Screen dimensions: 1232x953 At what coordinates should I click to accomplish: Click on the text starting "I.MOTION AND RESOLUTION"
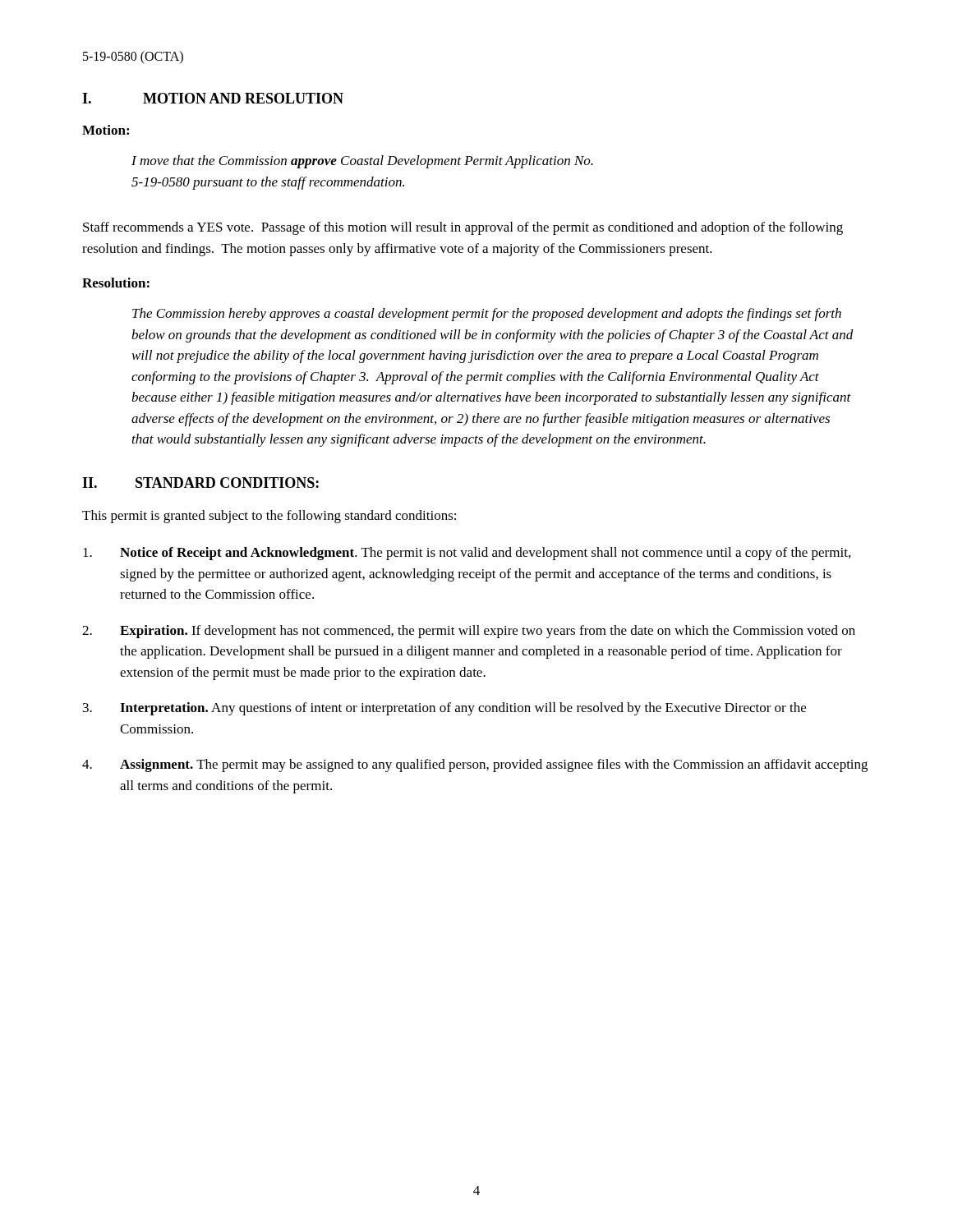pyautogui.click(x=213, y=99)
